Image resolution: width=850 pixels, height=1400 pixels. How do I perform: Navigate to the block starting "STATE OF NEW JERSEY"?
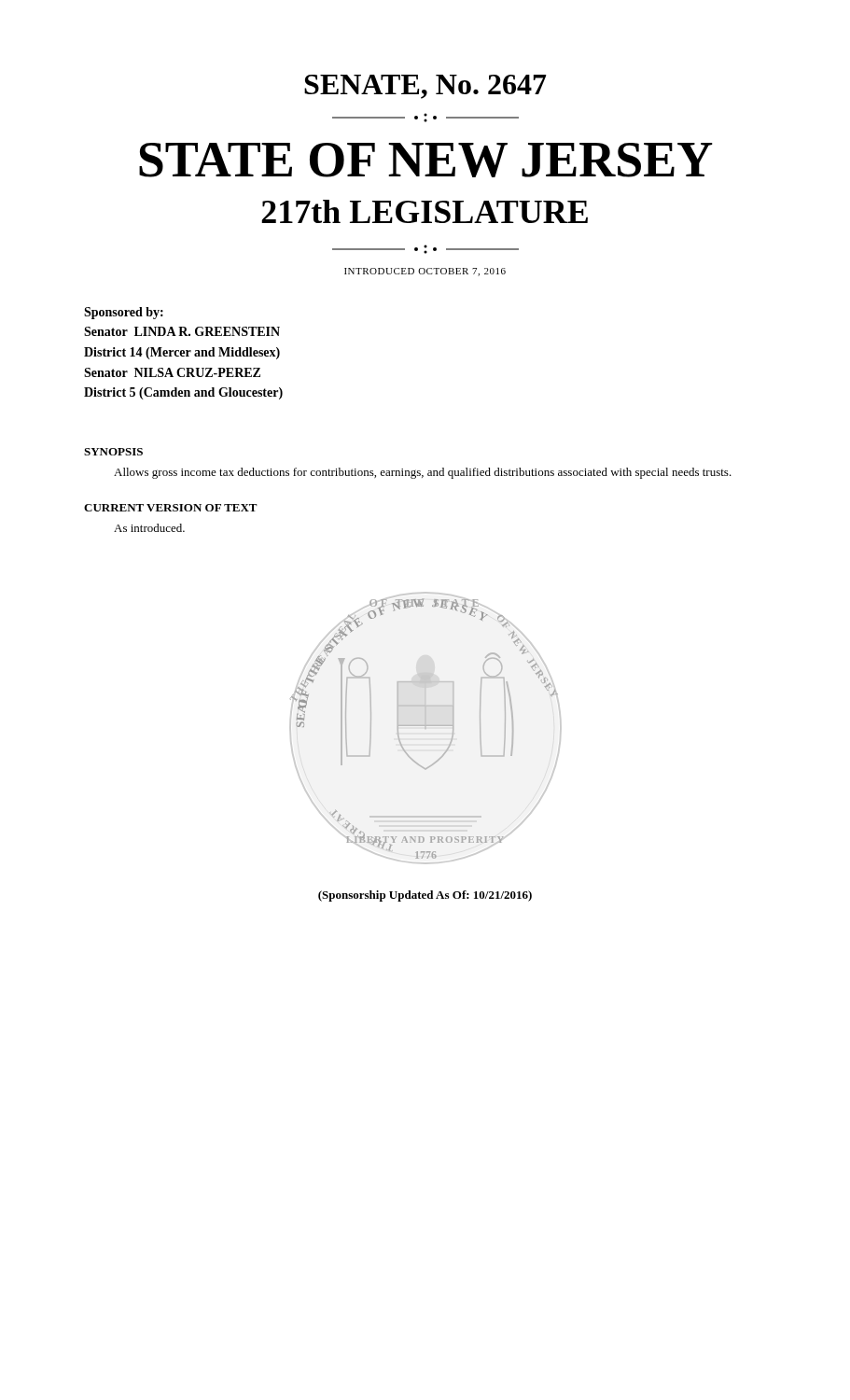pyautogui.click(x=425, y=160)
